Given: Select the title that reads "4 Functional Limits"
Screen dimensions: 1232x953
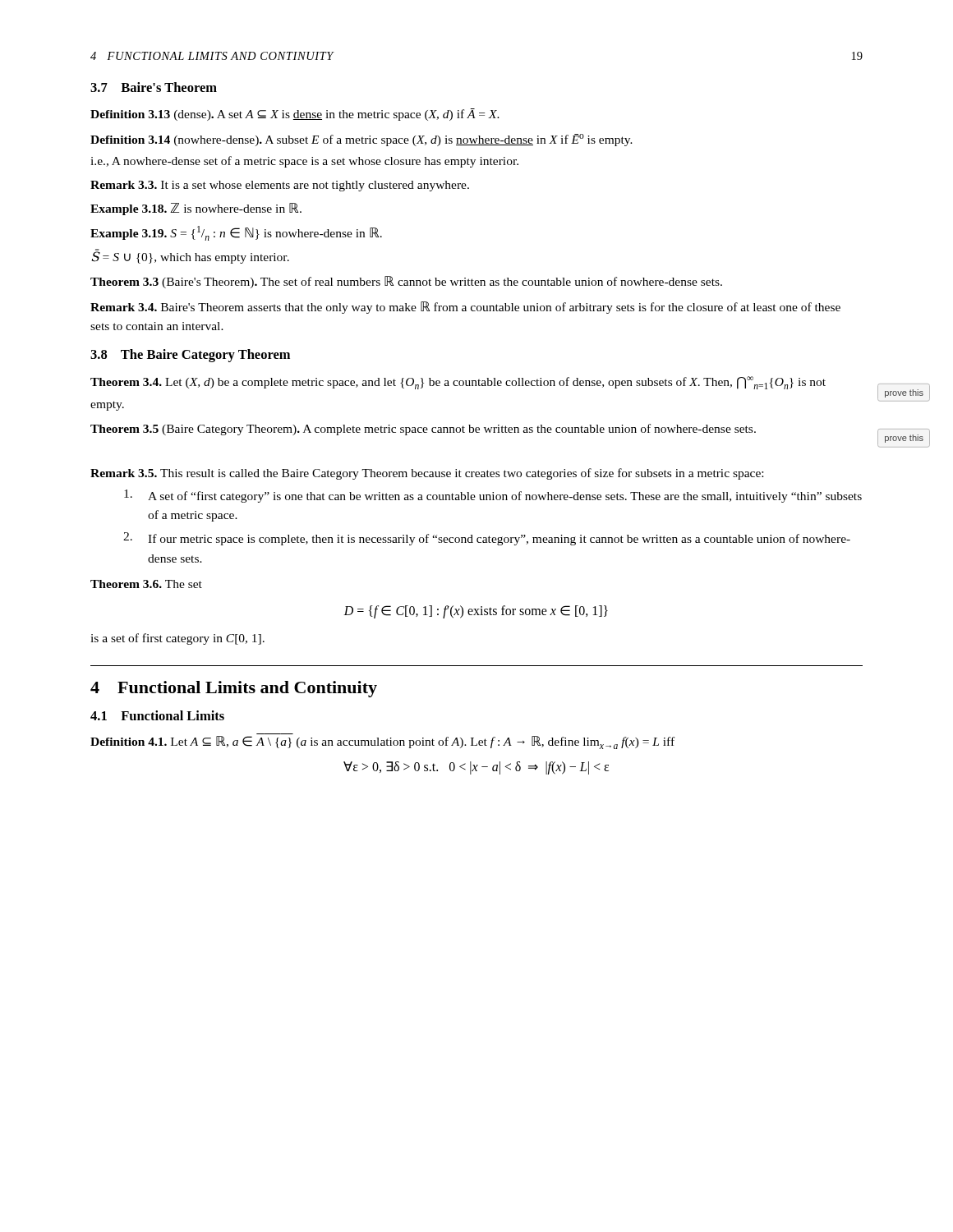Looking at the screenshot, I should pyautogui.click(x=234, y=687).
